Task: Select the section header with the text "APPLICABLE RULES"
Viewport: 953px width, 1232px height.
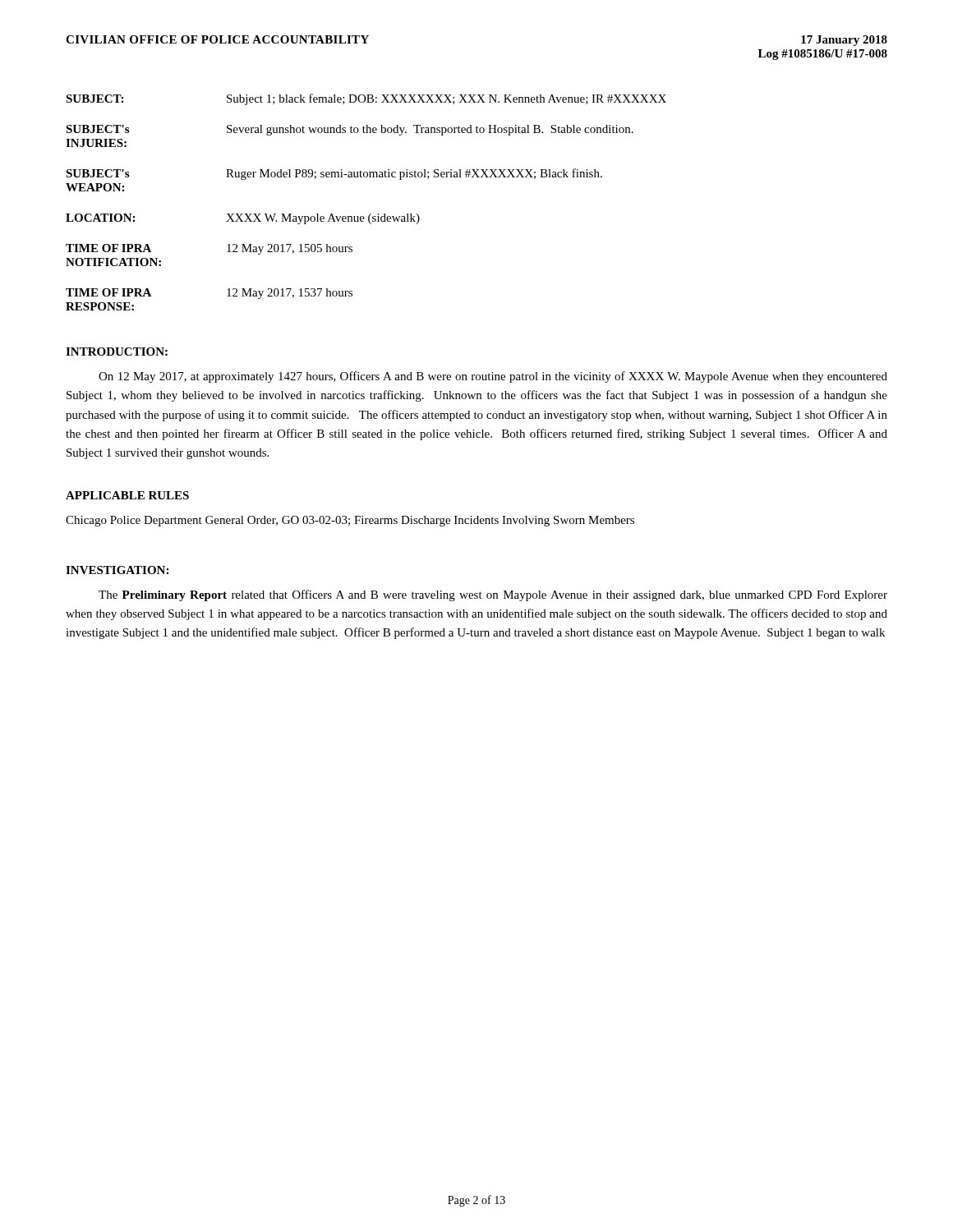Action: tap(128, 495)
